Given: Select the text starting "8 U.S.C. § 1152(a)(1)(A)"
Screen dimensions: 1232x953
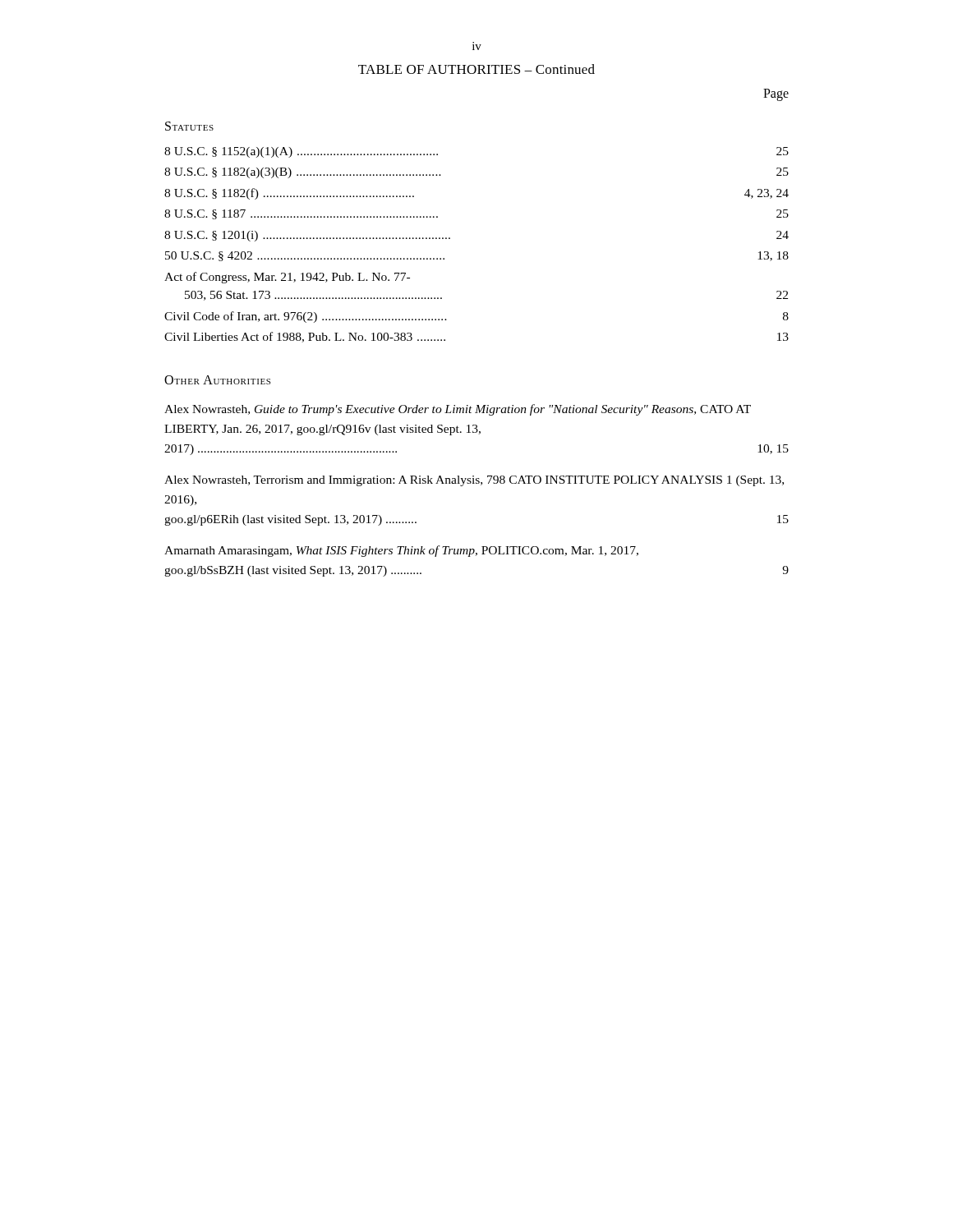Looking at the screenshot, I should pyautogui.click(x=230, y=152).
